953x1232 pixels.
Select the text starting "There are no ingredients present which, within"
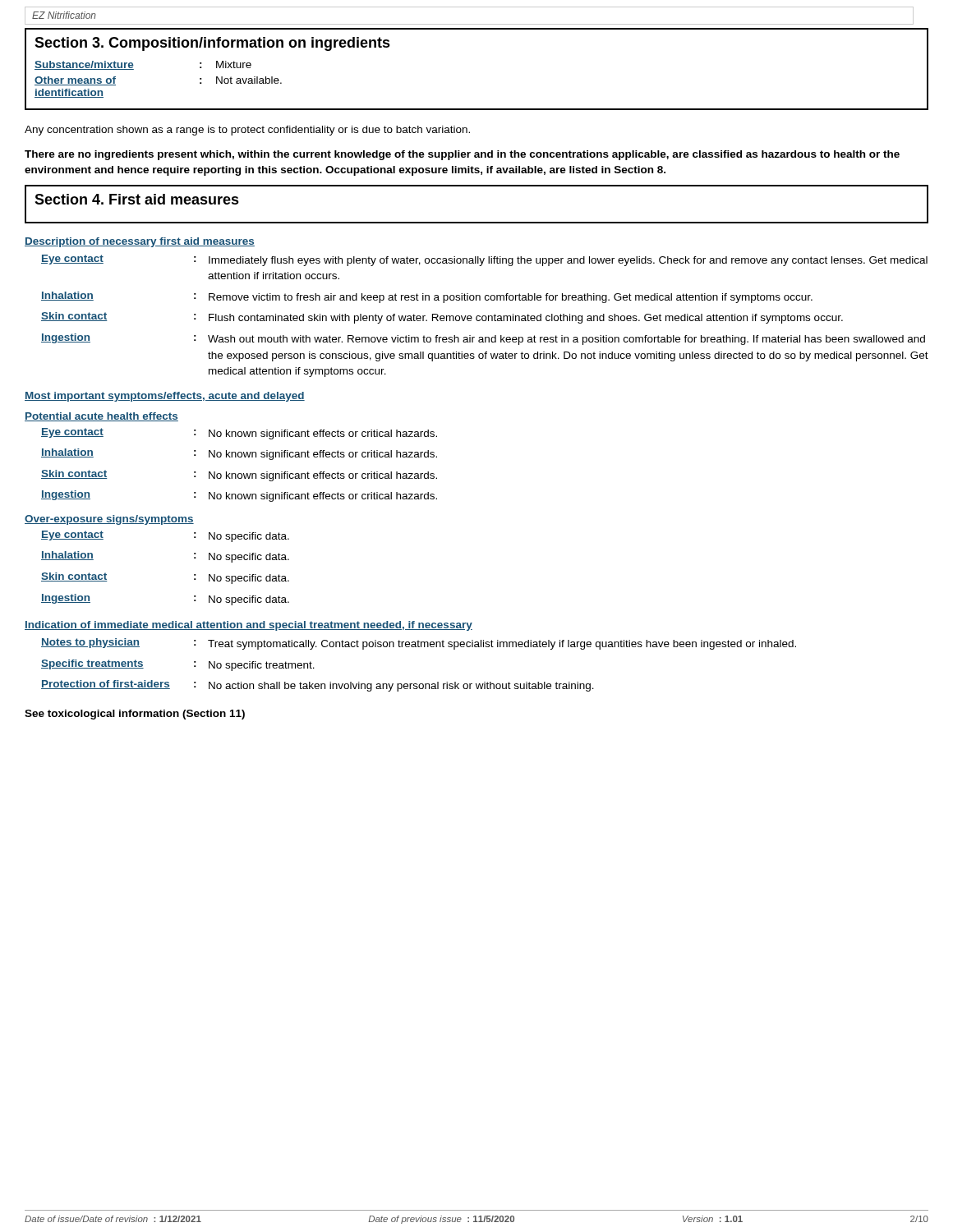tap(462, 162)
